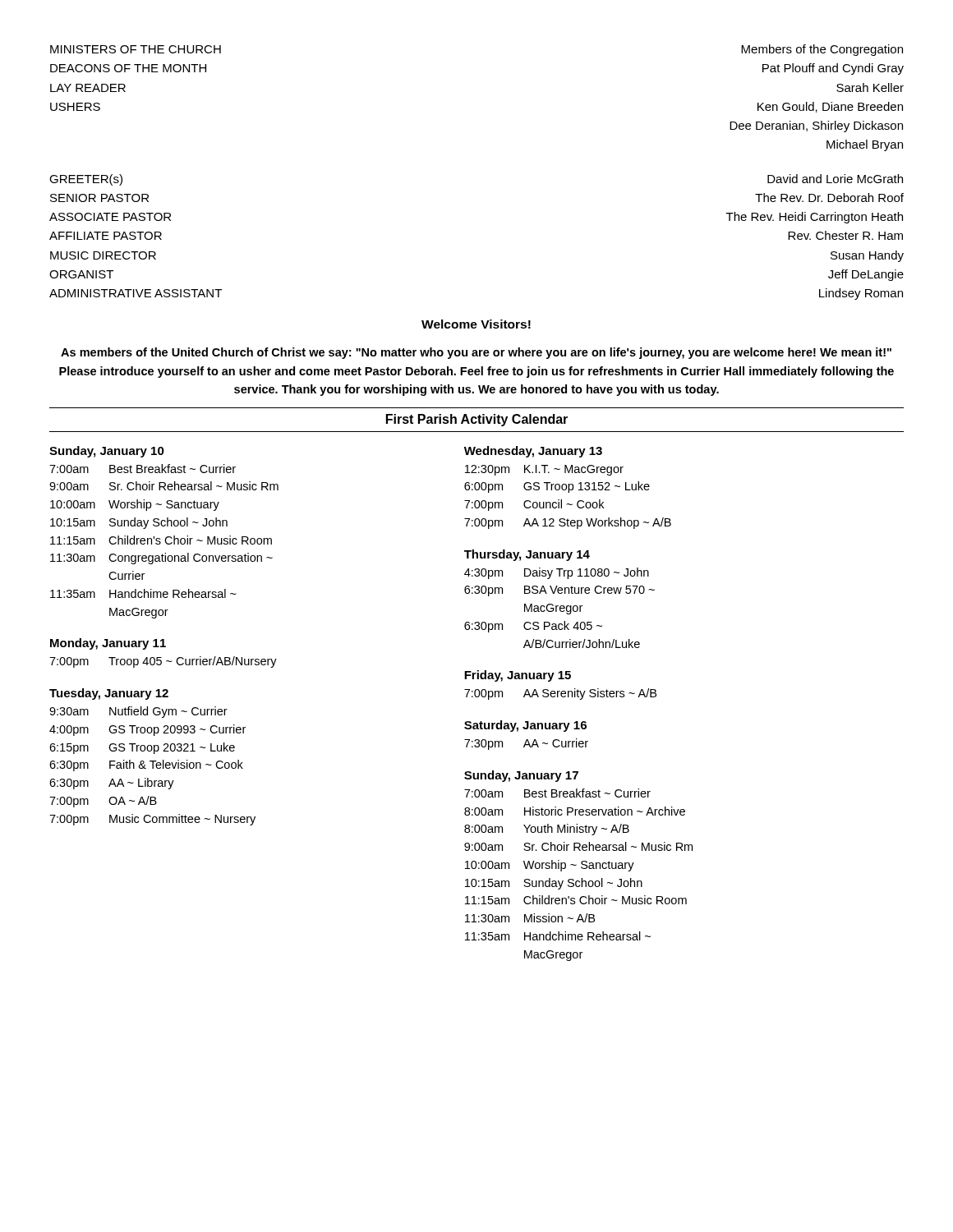Image resolution: width=953 pixels, height=1232 pixels.
Task: Find the list item that says "4:00pmGS Troop 20993 ~ Currier"
Action: coord(244,730)
